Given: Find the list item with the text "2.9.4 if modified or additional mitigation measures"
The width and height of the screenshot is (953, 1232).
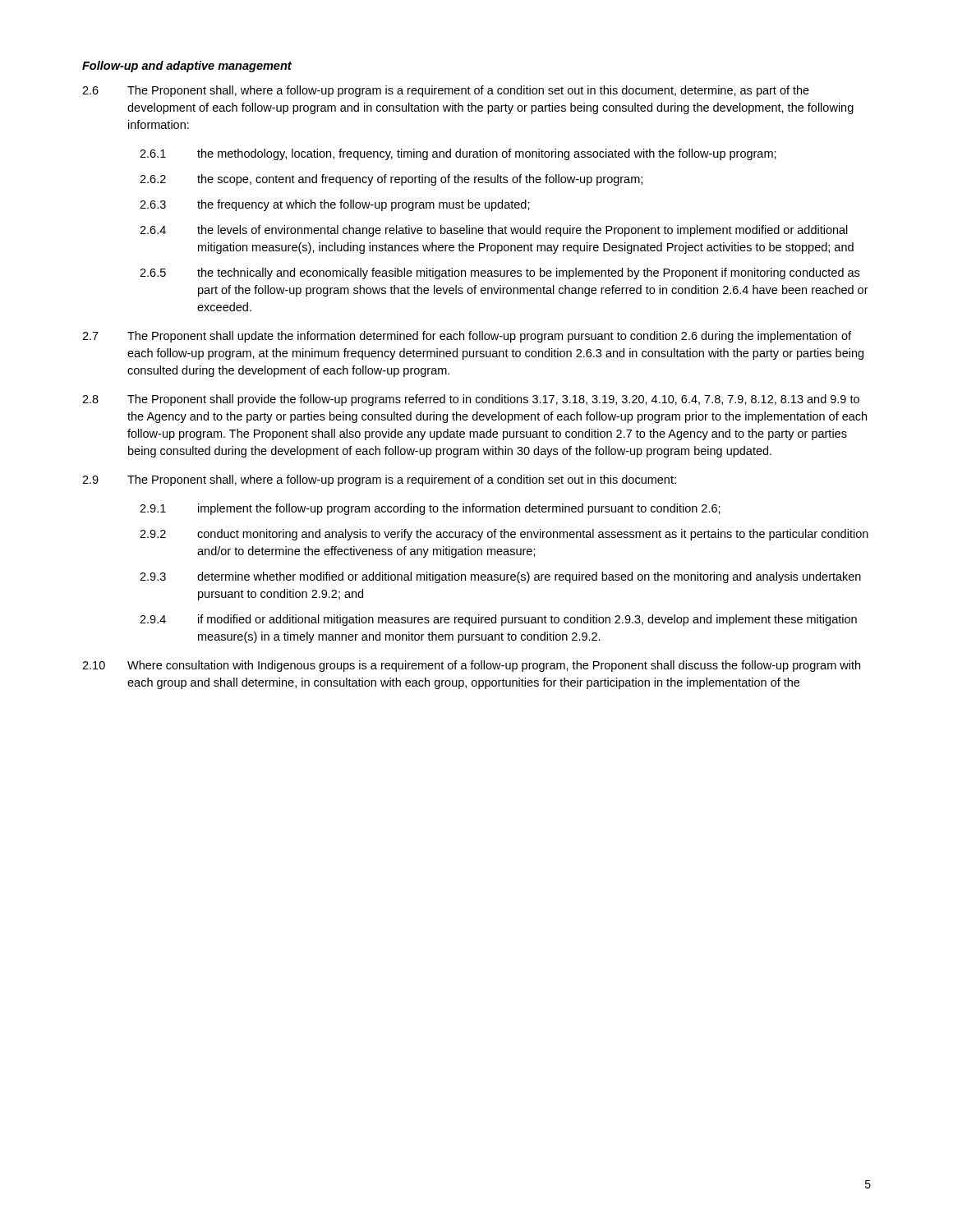Looking at the screenshot, I should pos(489,629).
